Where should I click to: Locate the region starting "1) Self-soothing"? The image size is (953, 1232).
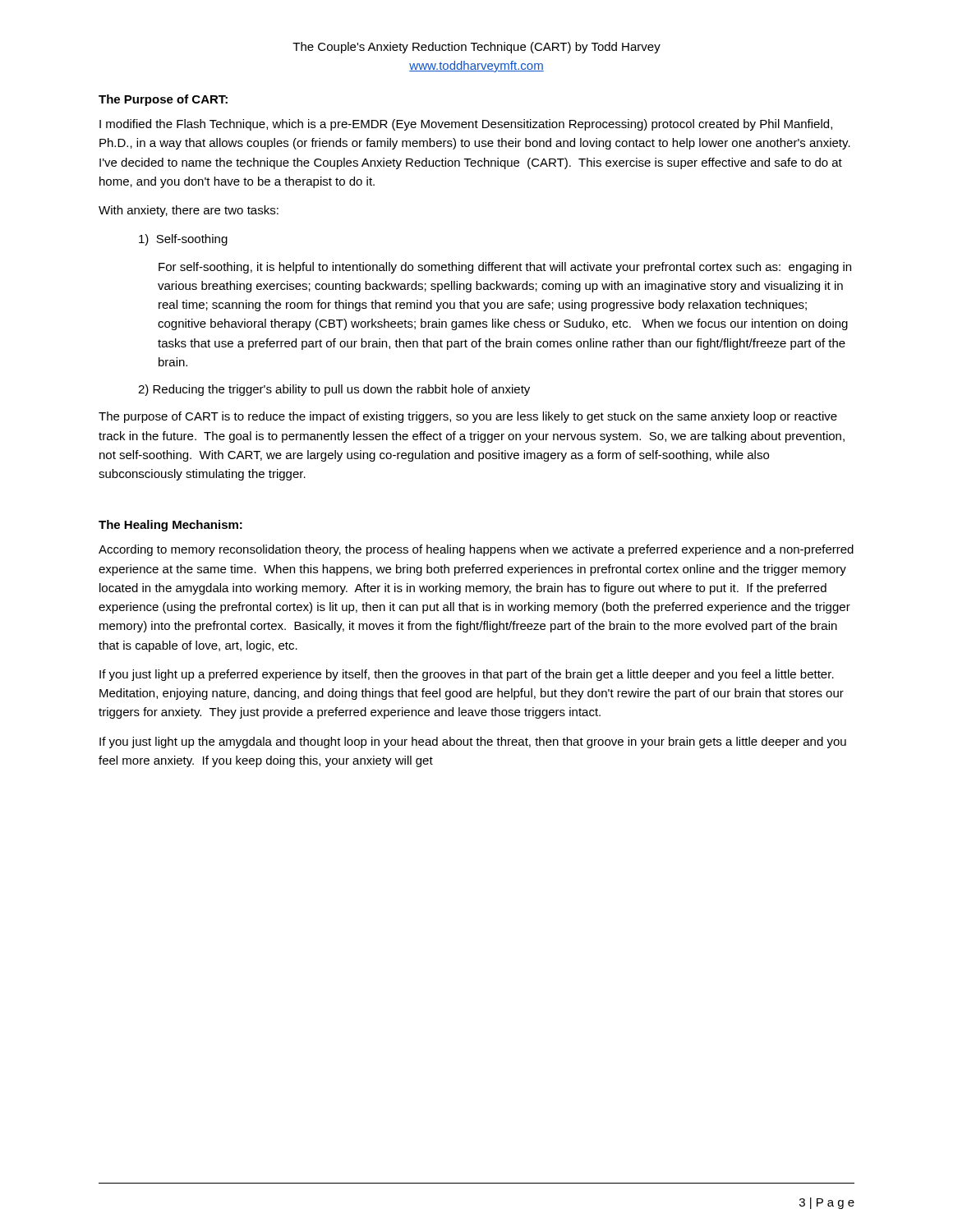(x=183, y=239)
